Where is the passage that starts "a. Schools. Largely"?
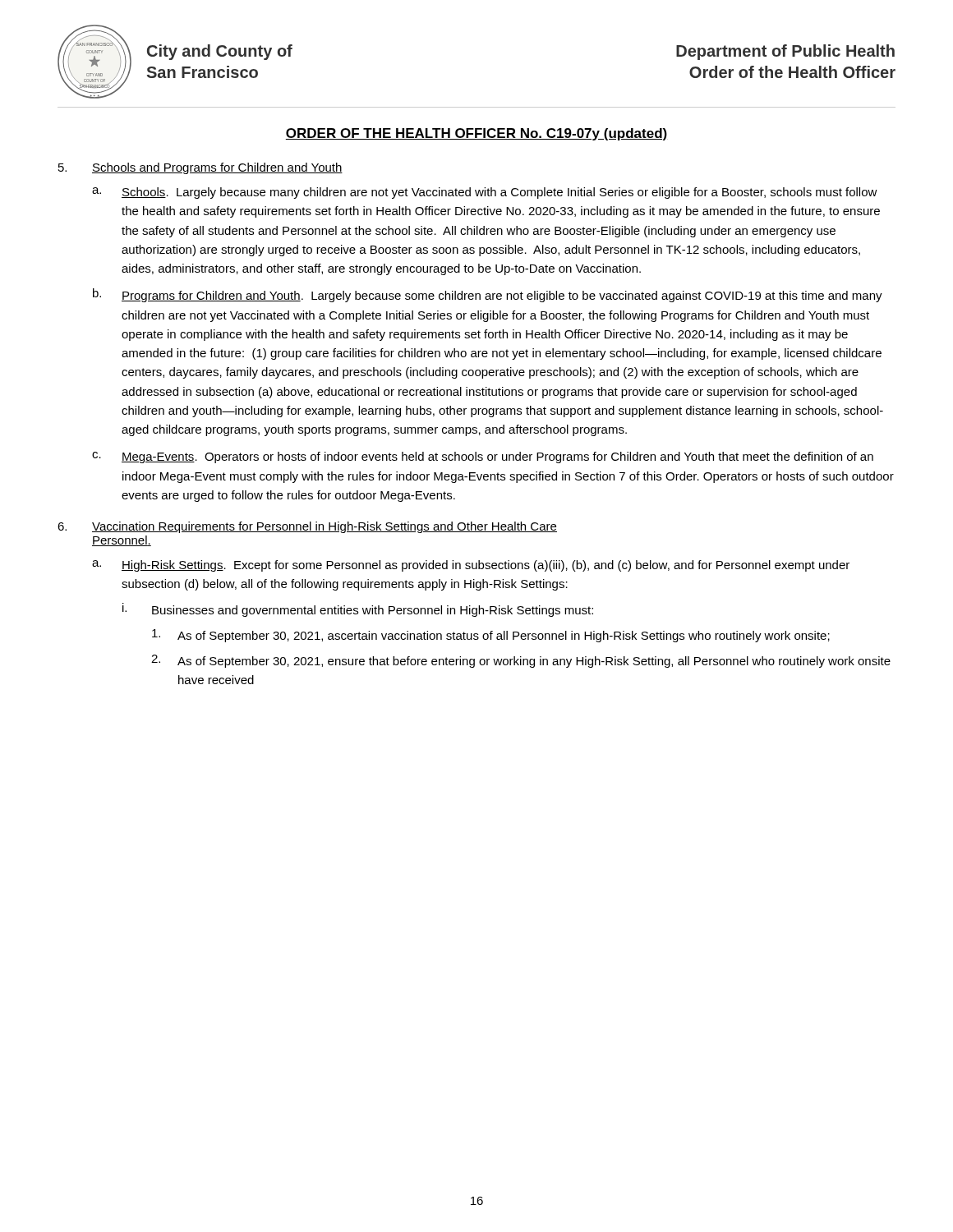The width and height of the screenshot is (953, 1232). 494,230
